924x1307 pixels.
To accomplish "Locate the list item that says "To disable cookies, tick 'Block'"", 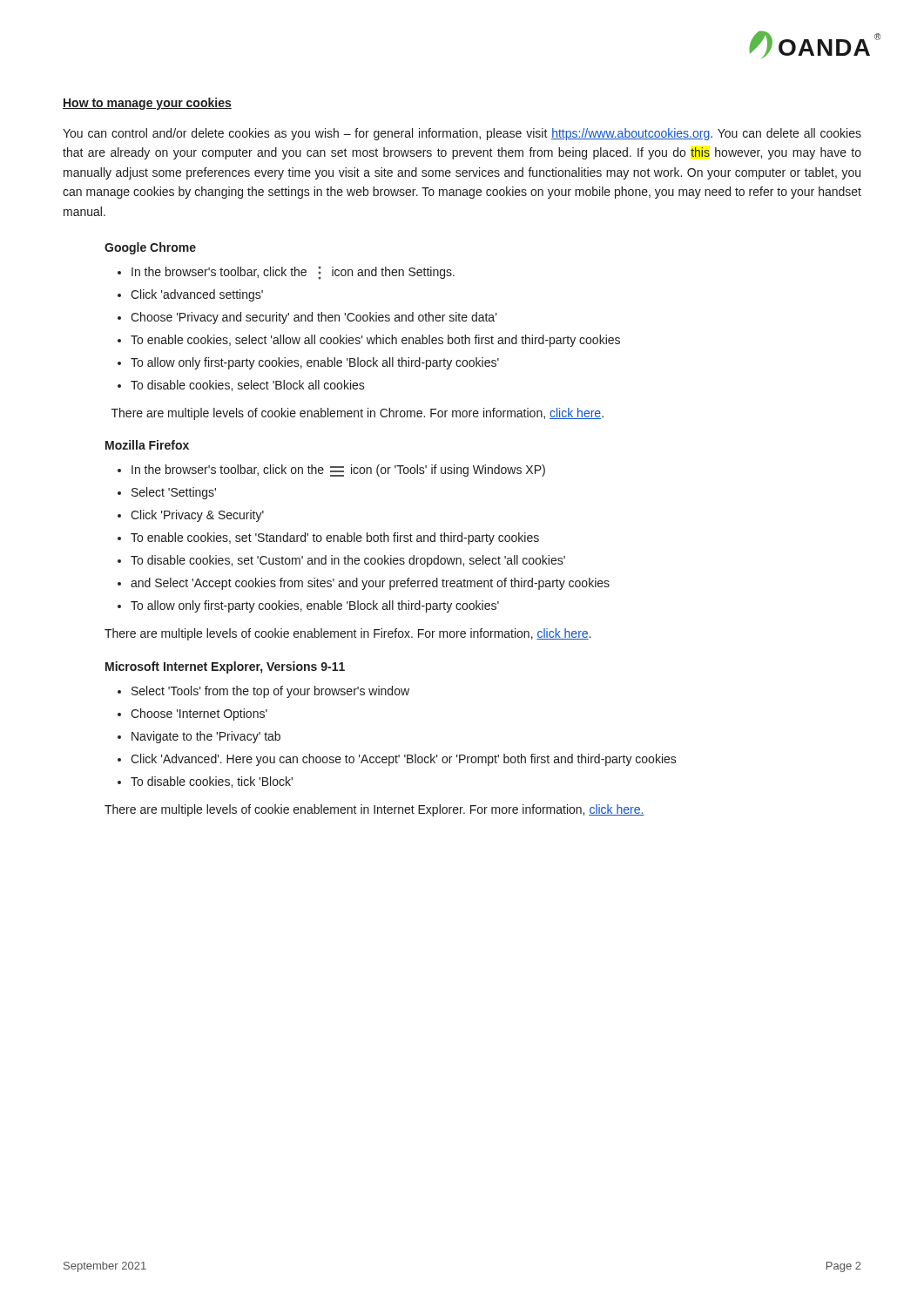I will pos(212,781).
